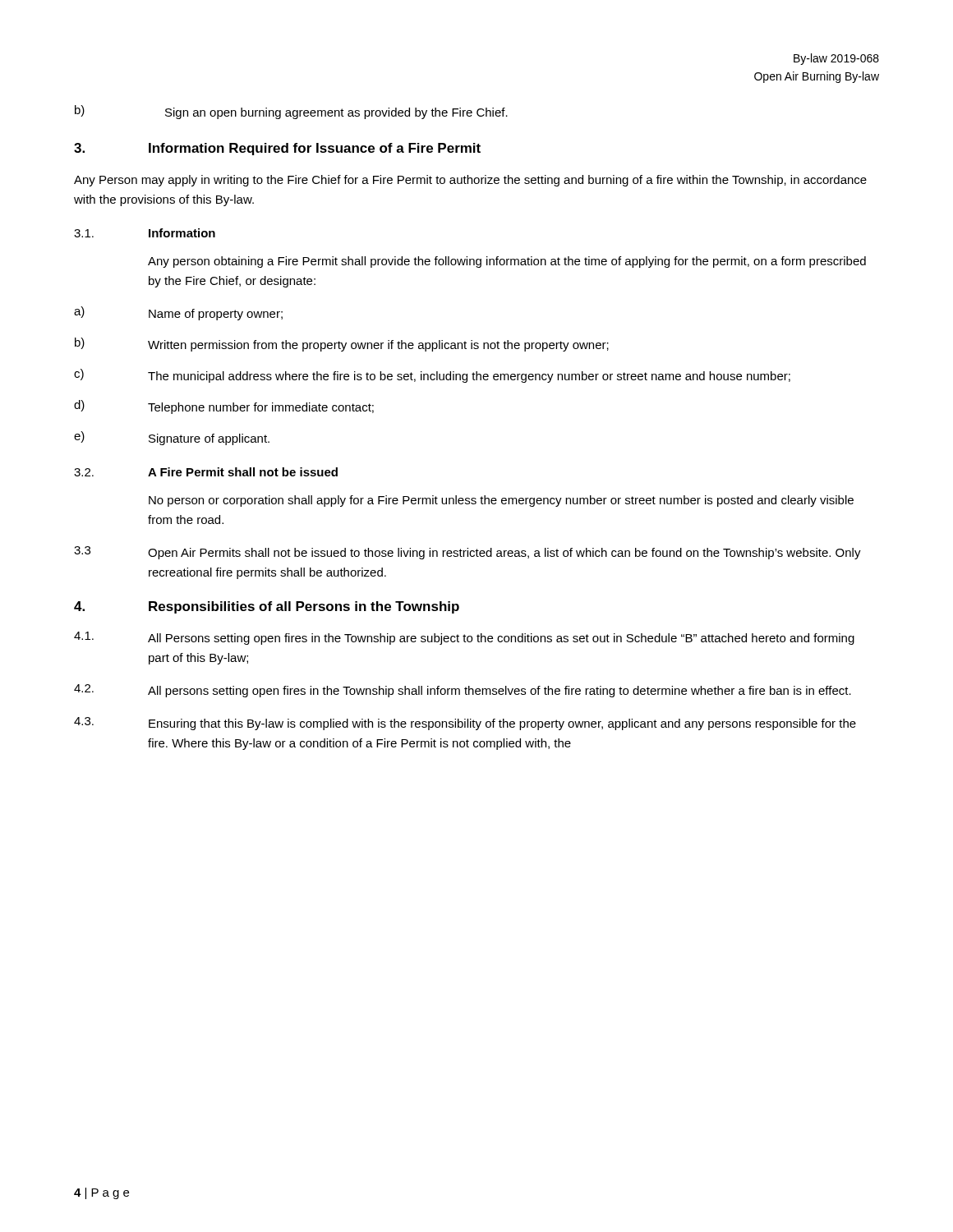Click on the region starting "b) Written permission from the property owner if"
This screenshot has width=953, height=1232.
point(476,345)
